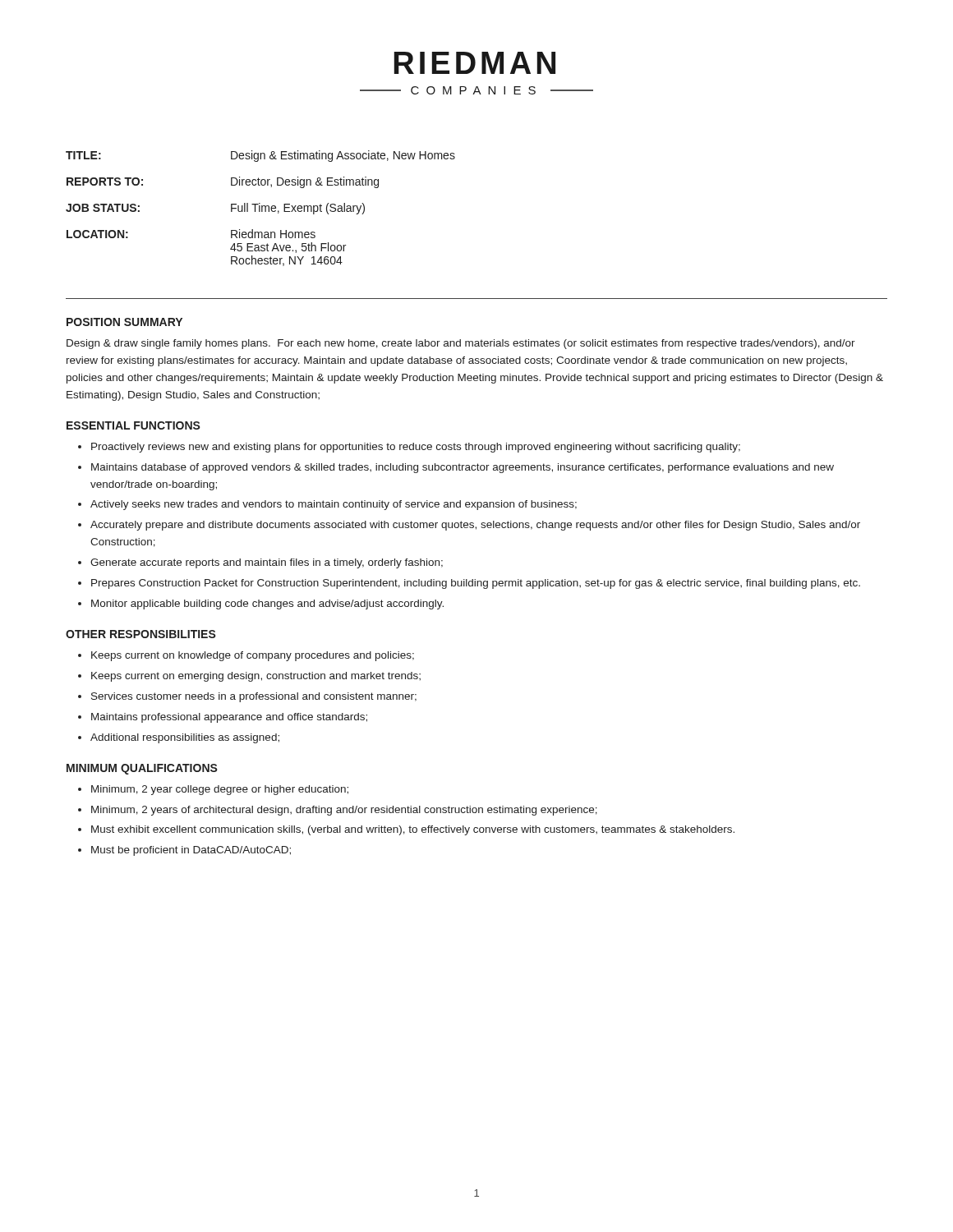This screenshot has width=953, height=1232.
Task: Find the text starting "Generate accurate reports and maintain files"
Action: pos(267,562)
